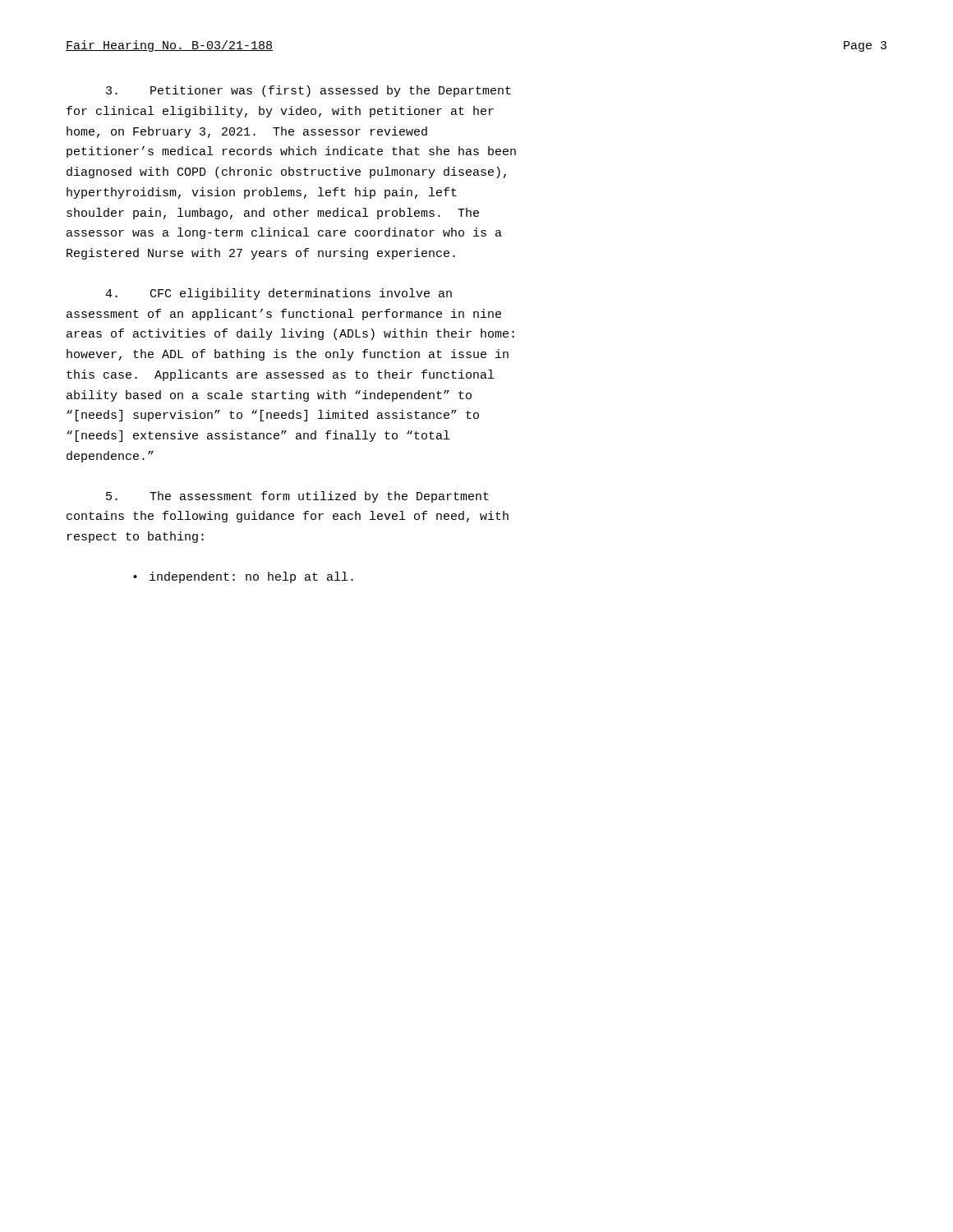
Task: Select the list item that reads "• independent: no help at all."
Action: point(244,578)
